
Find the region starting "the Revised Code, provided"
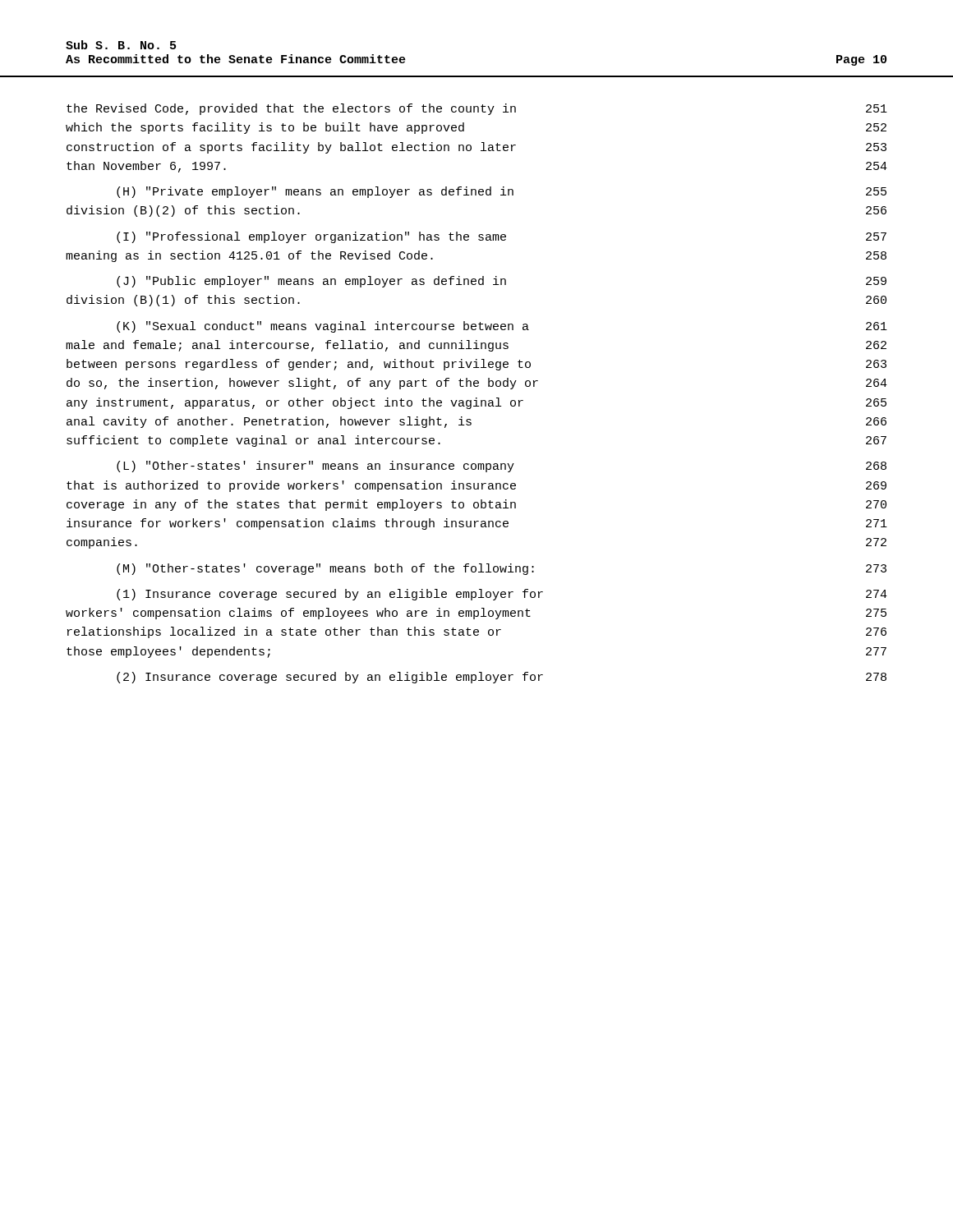[x=476, y=138]
